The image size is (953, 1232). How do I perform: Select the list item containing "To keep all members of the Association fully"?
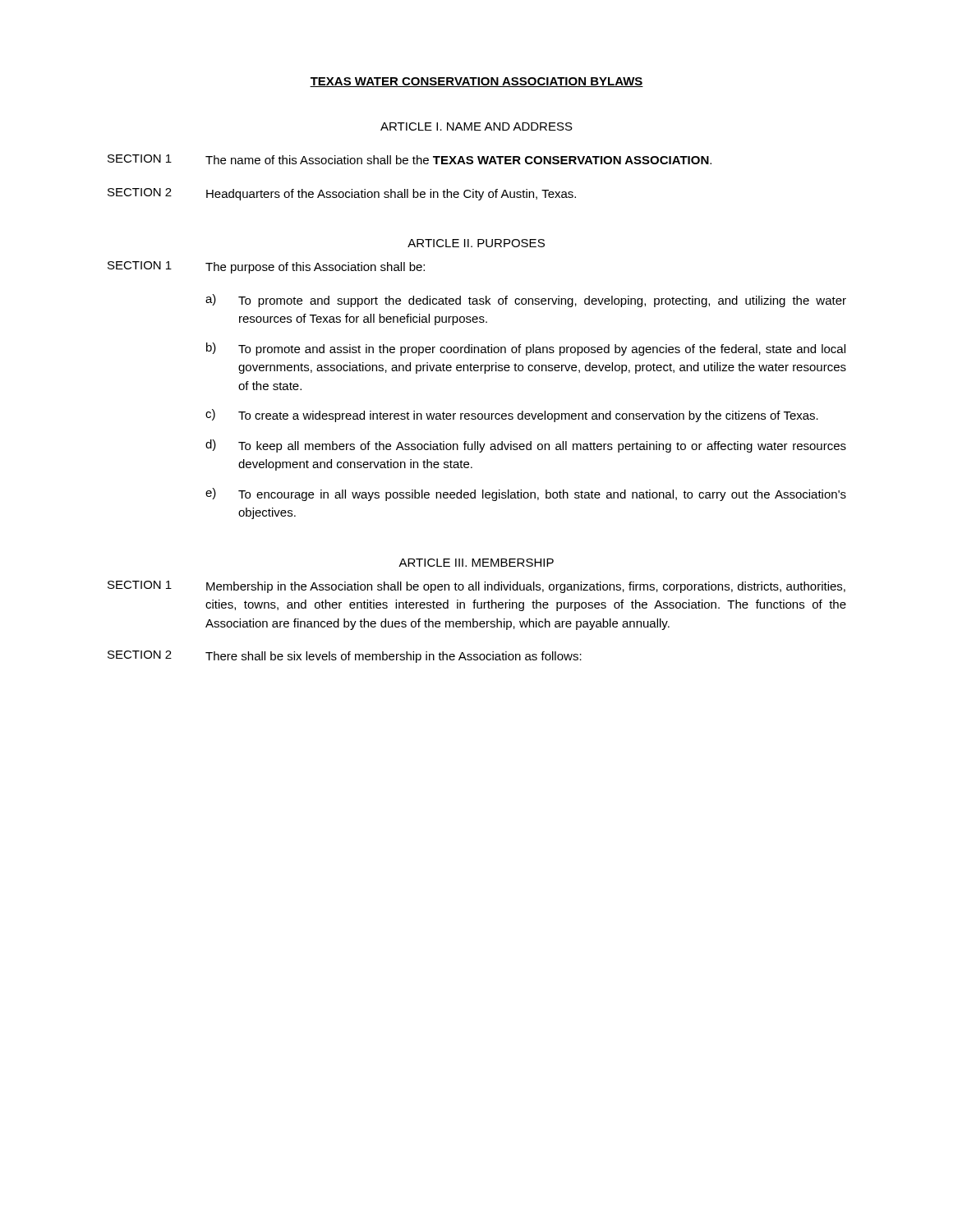pyautogui.click(x=542, y=454)
